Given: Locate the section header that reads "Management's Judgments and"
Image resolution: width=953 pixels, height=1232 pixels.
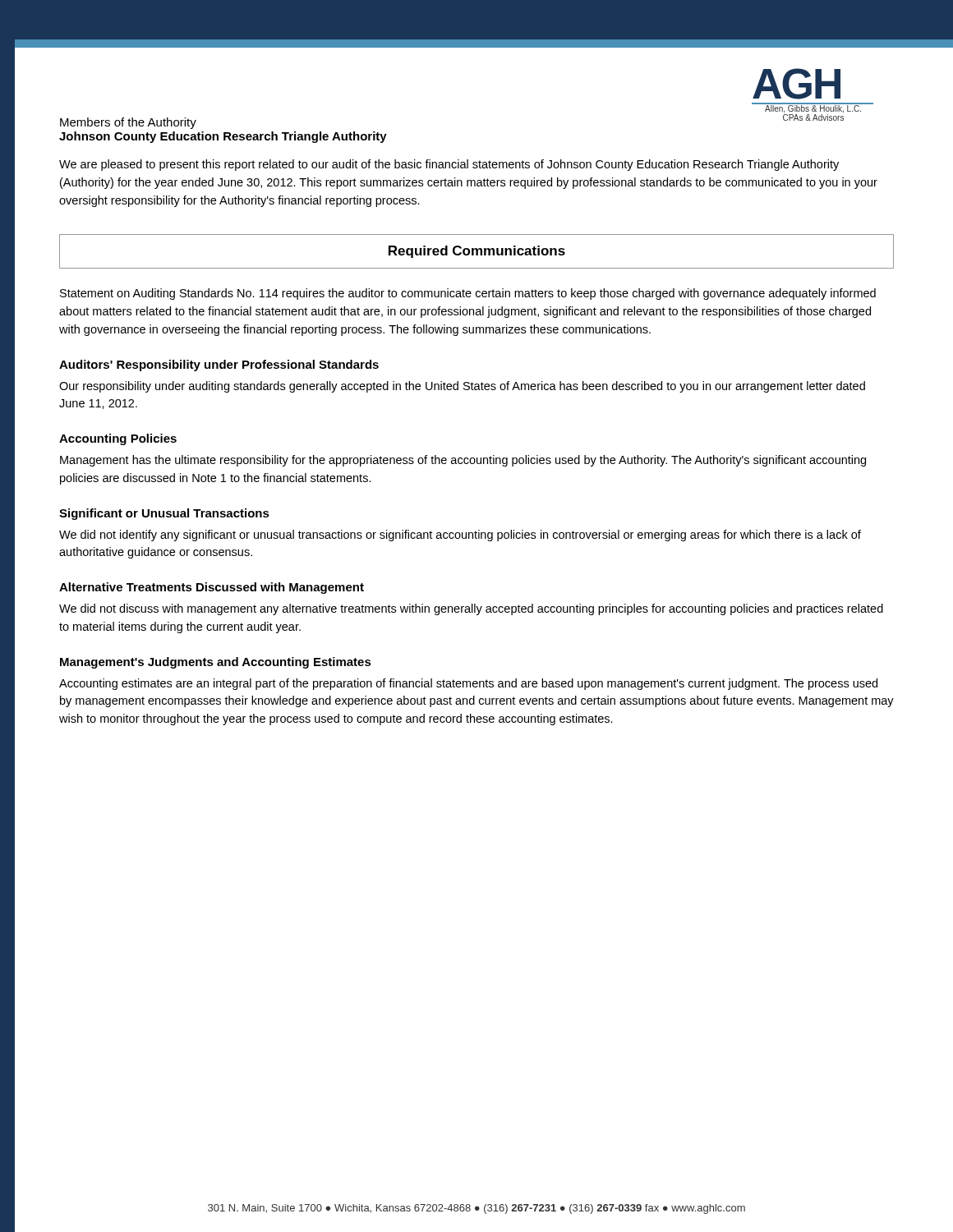Looking at the screenshot, I should (215, 661).
